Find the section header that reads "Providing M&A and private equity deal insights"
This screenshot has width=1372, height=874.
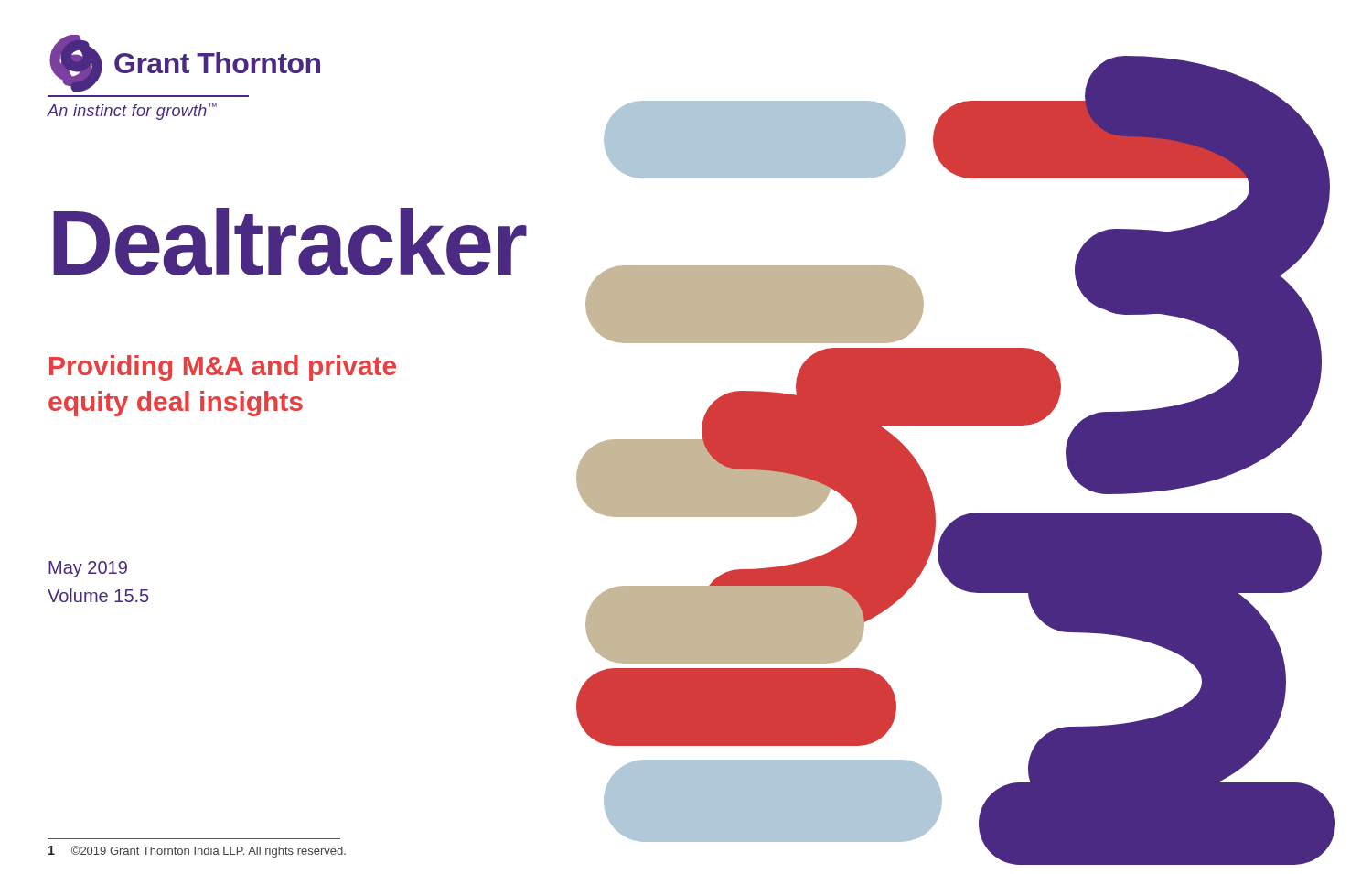tap(222, 383)
